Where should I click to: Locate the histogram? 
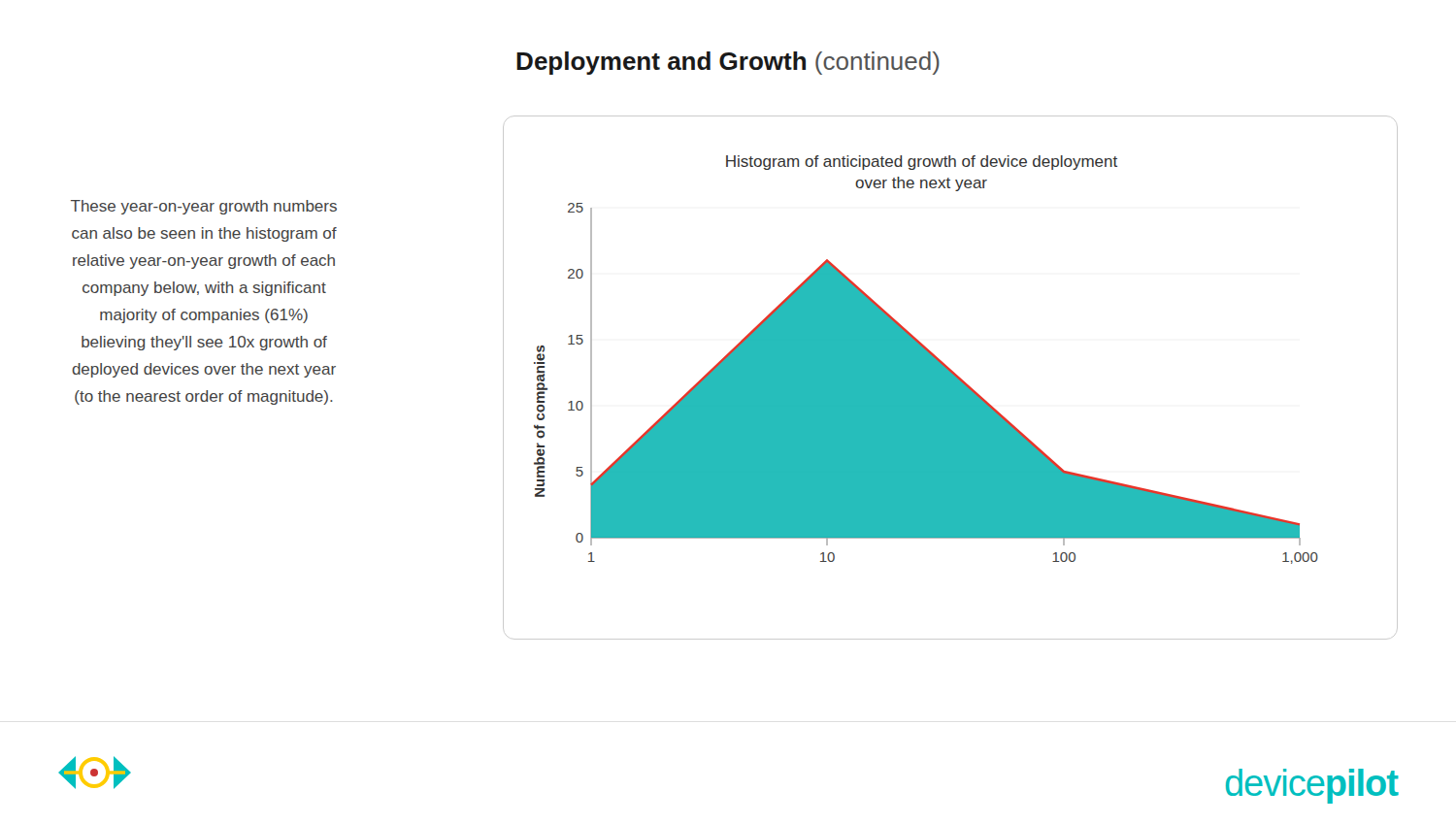(950, 378)
